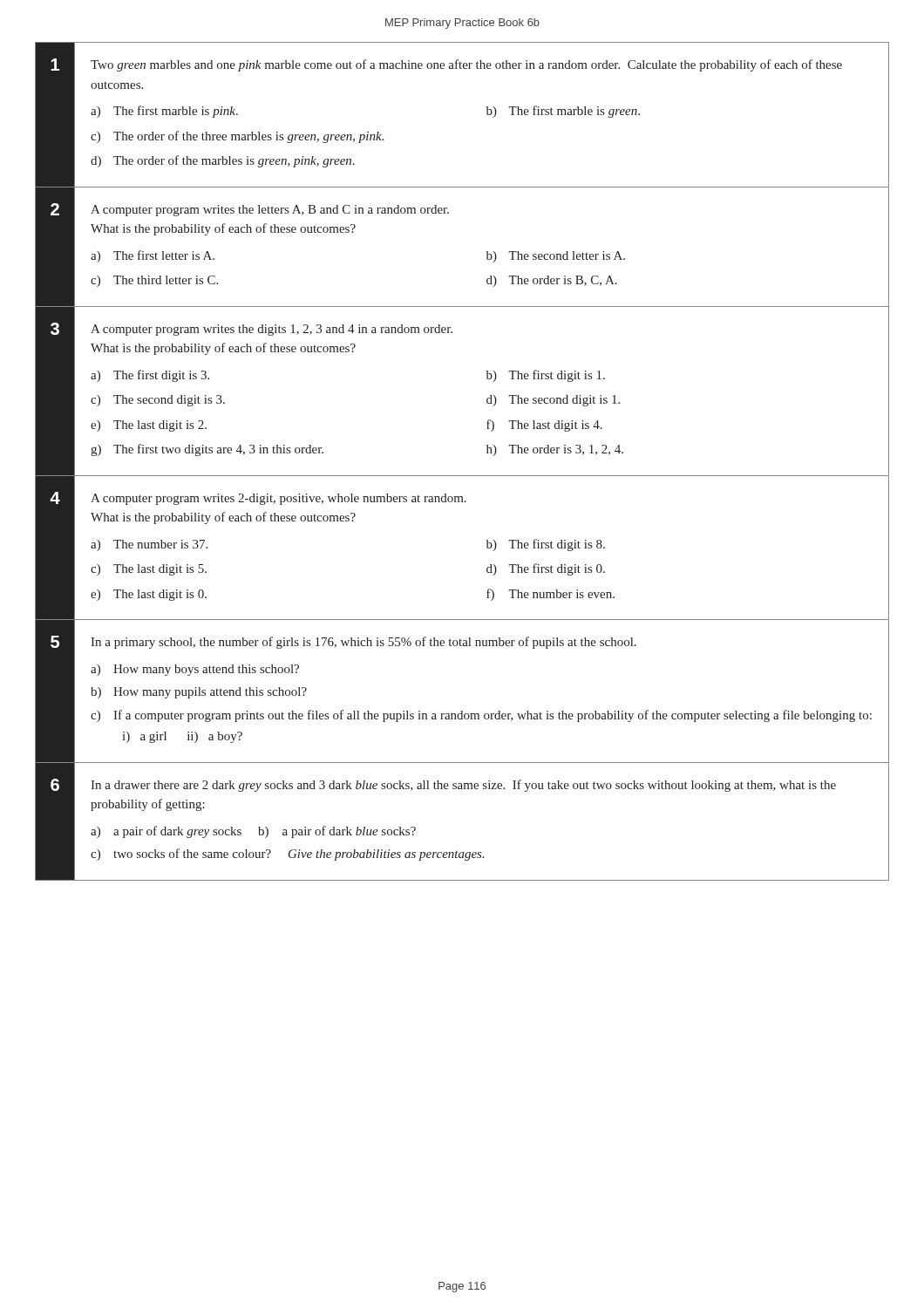Image resolution: width=924 pixels, height=1308 pixels.
Task: Find the list item containing "b) How many pupils attend this school?"
Action: tap(199, 693)
